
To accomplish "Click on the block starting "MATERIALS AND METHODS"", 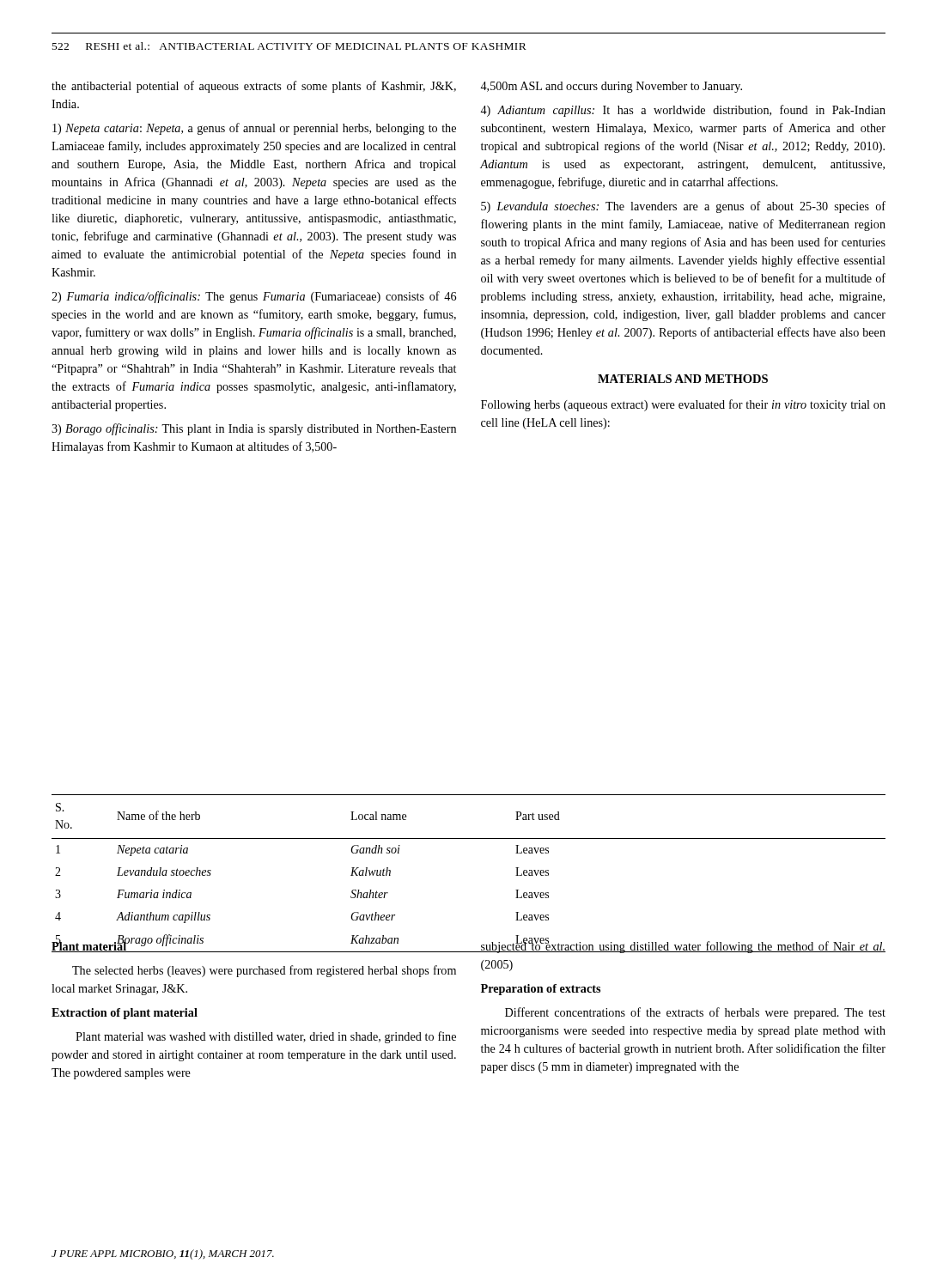I will coord(683,379).
